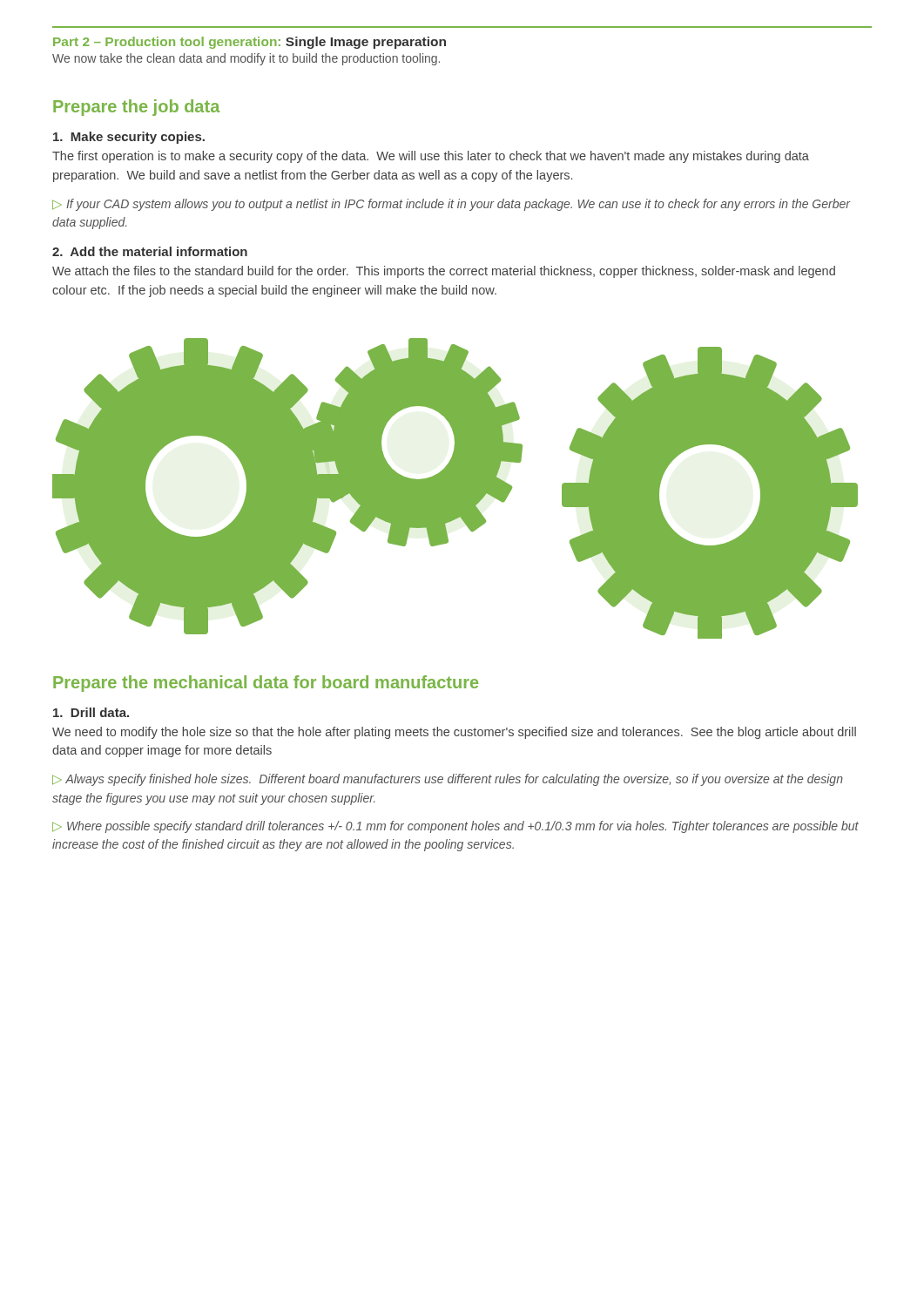Select the element starting "▷ Always specify finished hole sizes."

(448, 788)
